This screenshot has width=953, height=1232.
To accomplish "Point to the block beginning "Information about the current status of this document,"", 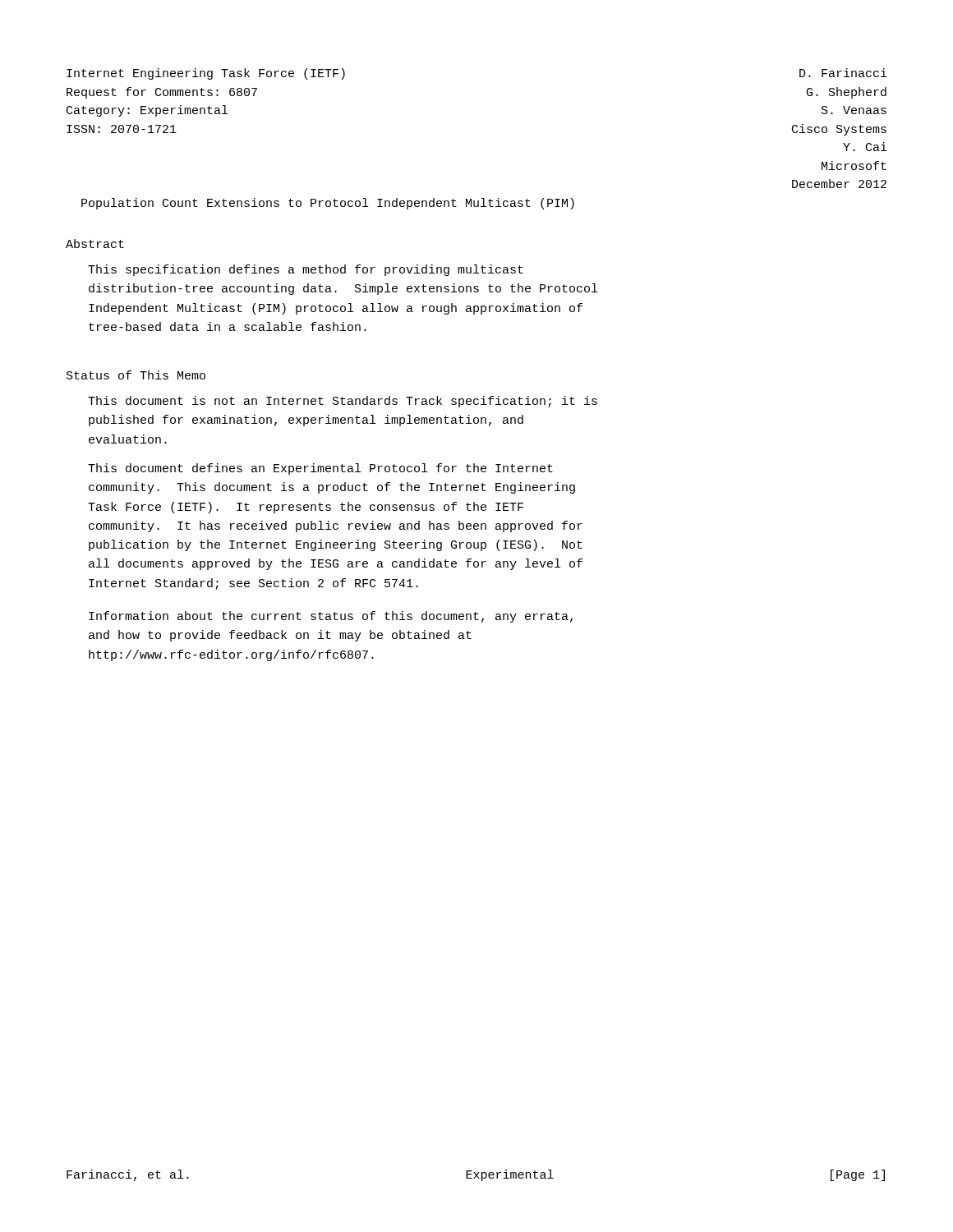I will coord(321,636).
